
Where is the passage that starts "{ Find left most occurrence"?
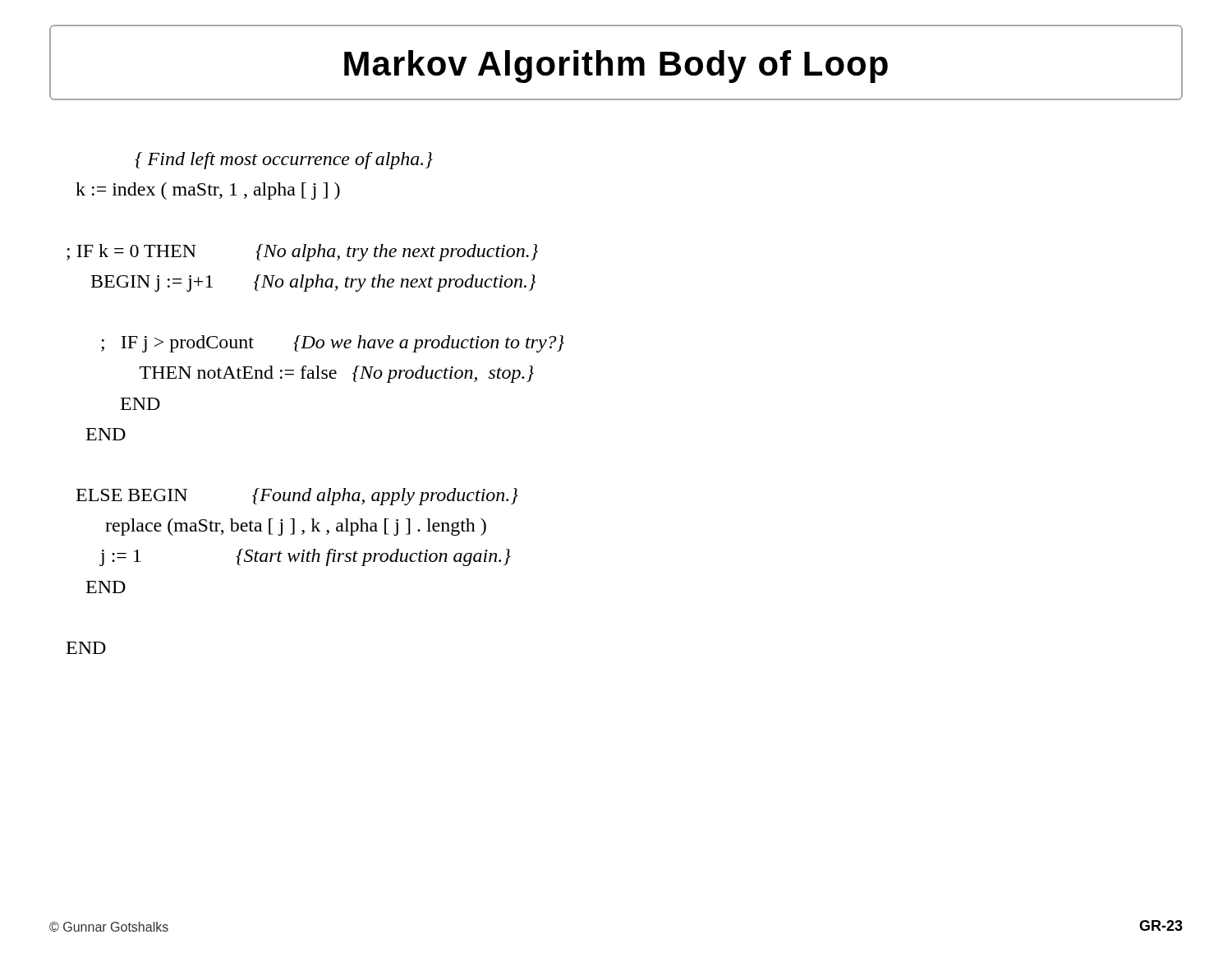click(x=284, y=161)
